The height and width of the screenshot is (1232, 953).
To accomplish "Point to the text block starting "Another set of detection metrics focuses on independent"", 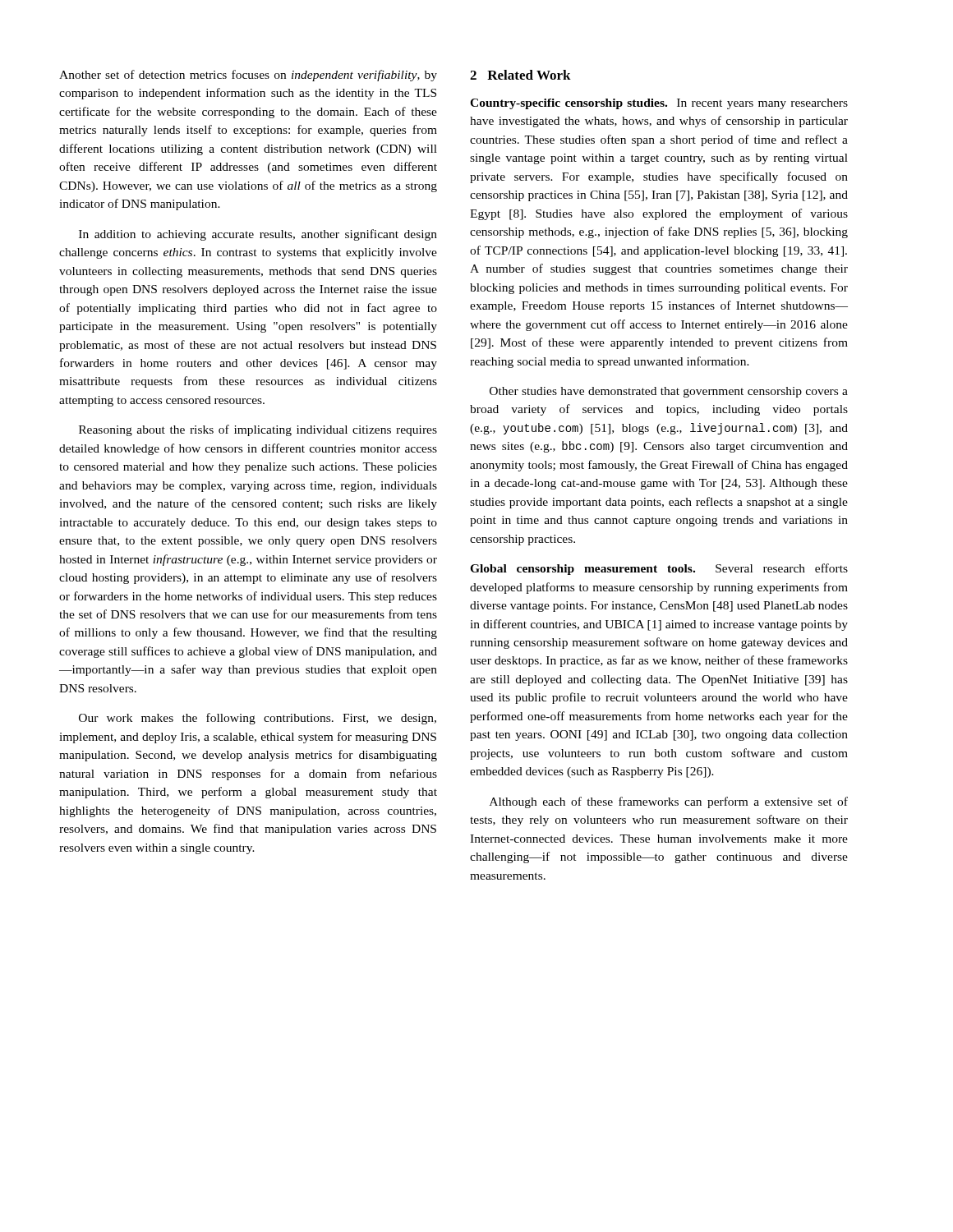I will click(248, 140).
